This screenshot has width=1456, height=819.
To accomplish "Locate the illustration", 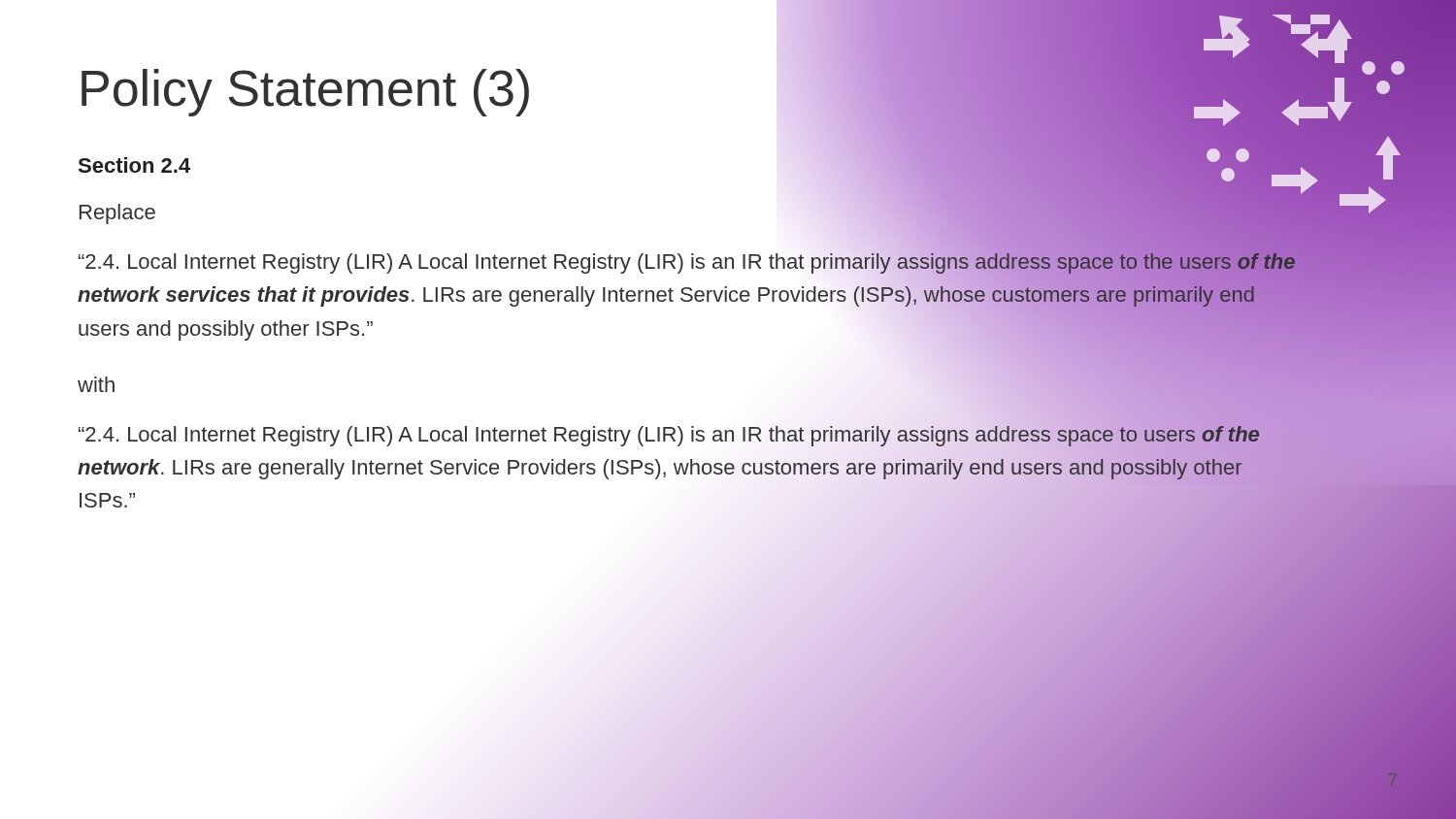I will click(x=1310, y=116).
